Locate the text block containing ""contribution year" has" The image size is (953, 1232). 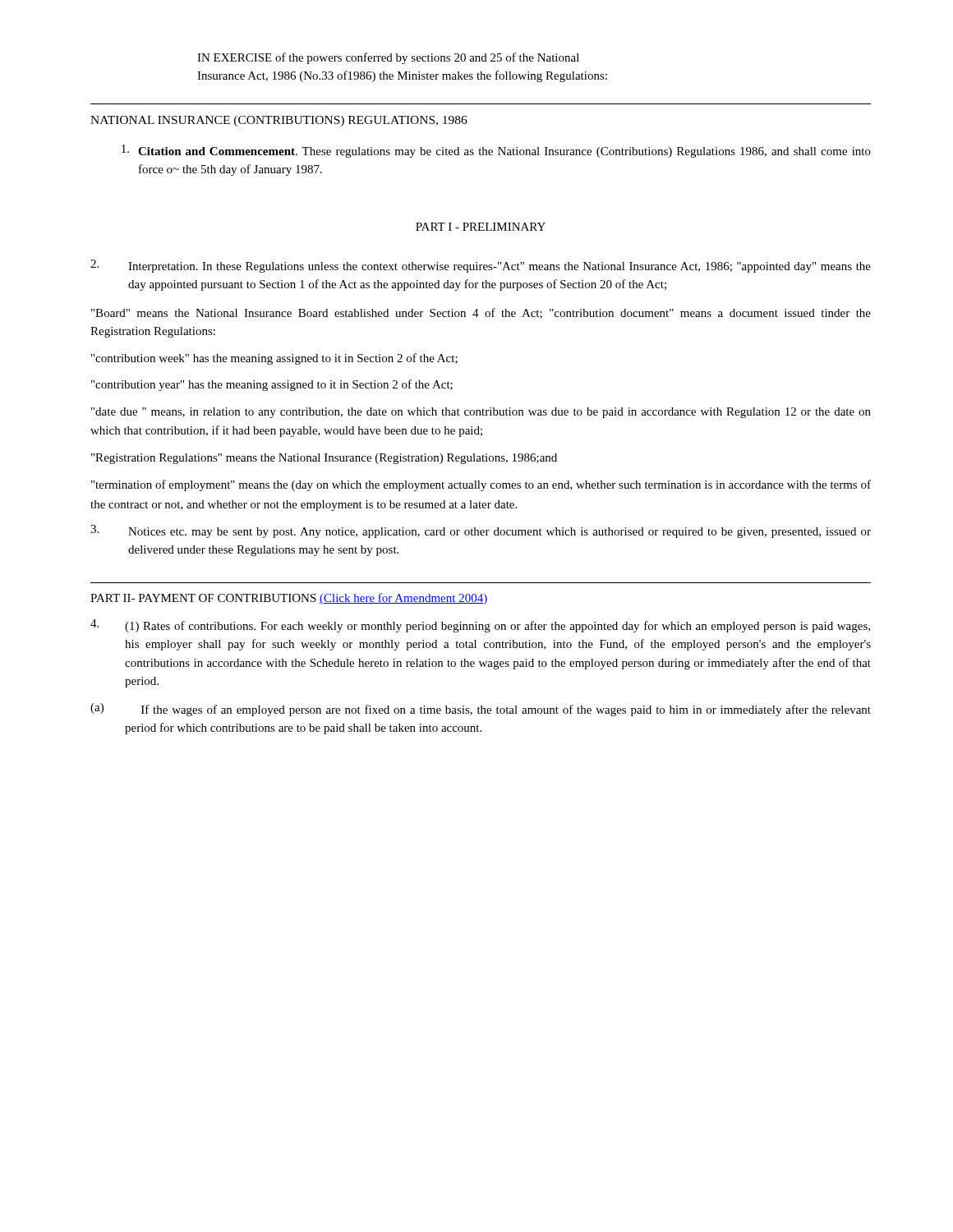(272, 384)
